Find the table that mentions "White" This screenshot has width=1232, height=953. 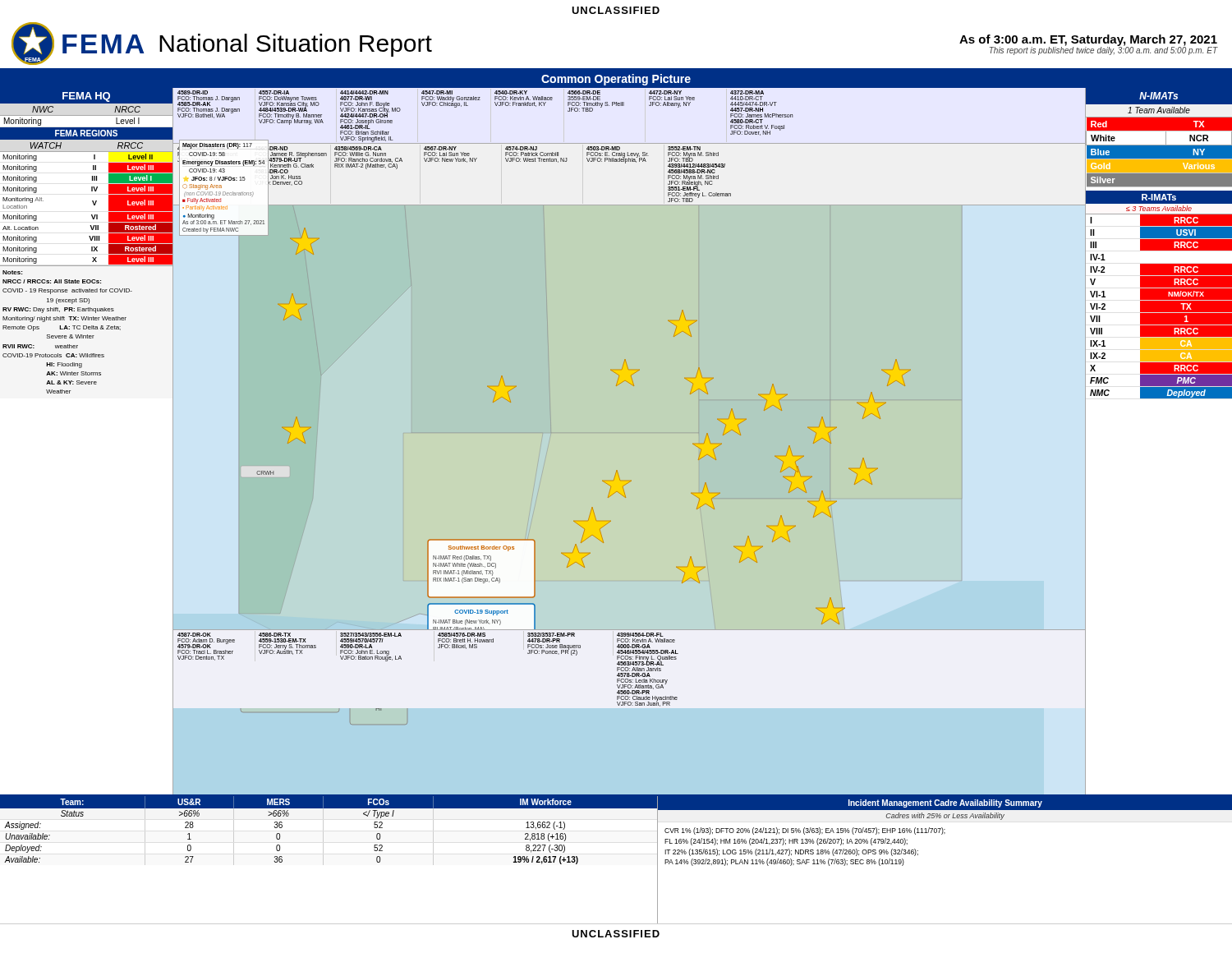coord(1159,441)
